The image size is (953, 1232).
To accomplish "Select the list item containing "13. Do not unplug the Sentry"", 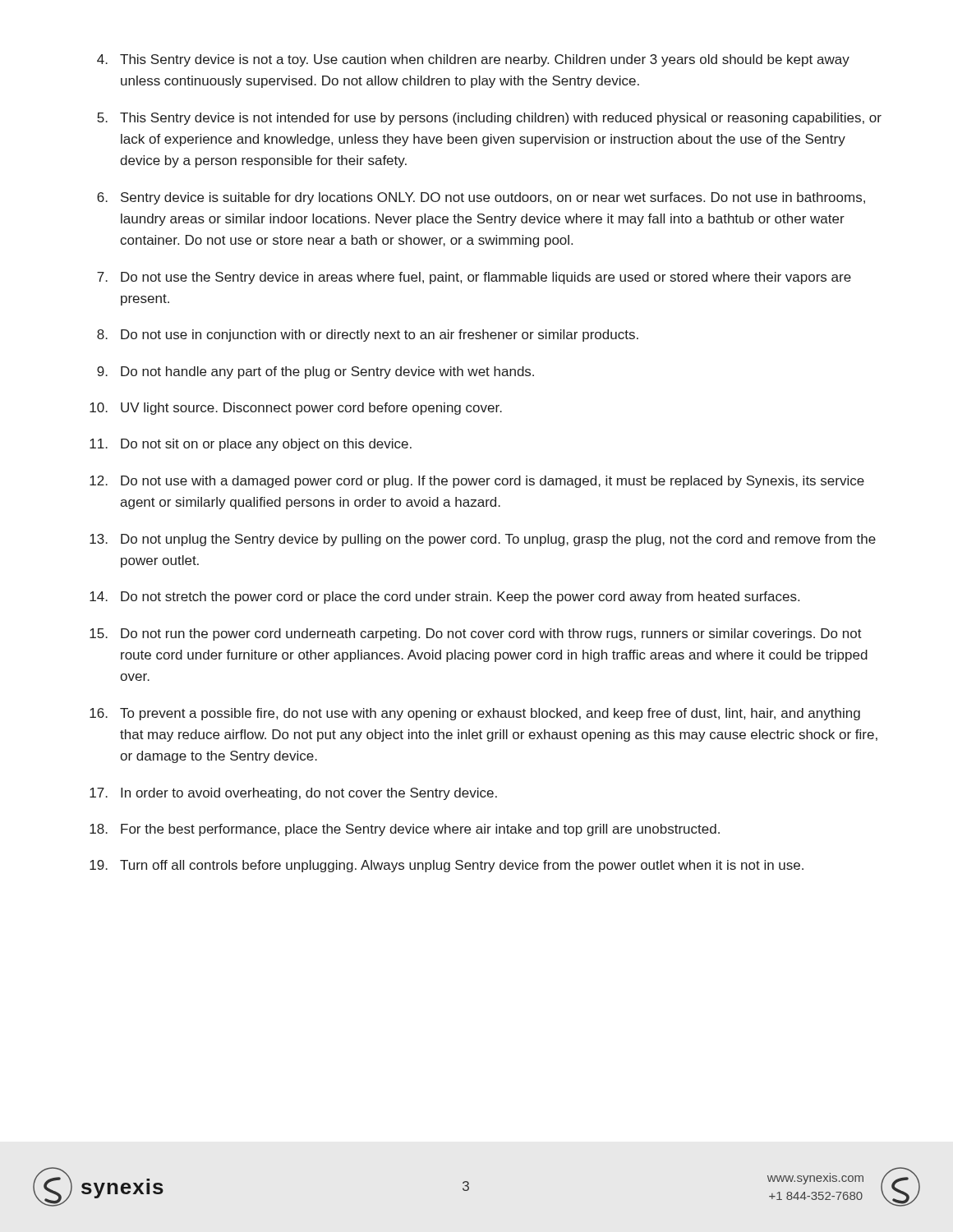I will 476,550.
